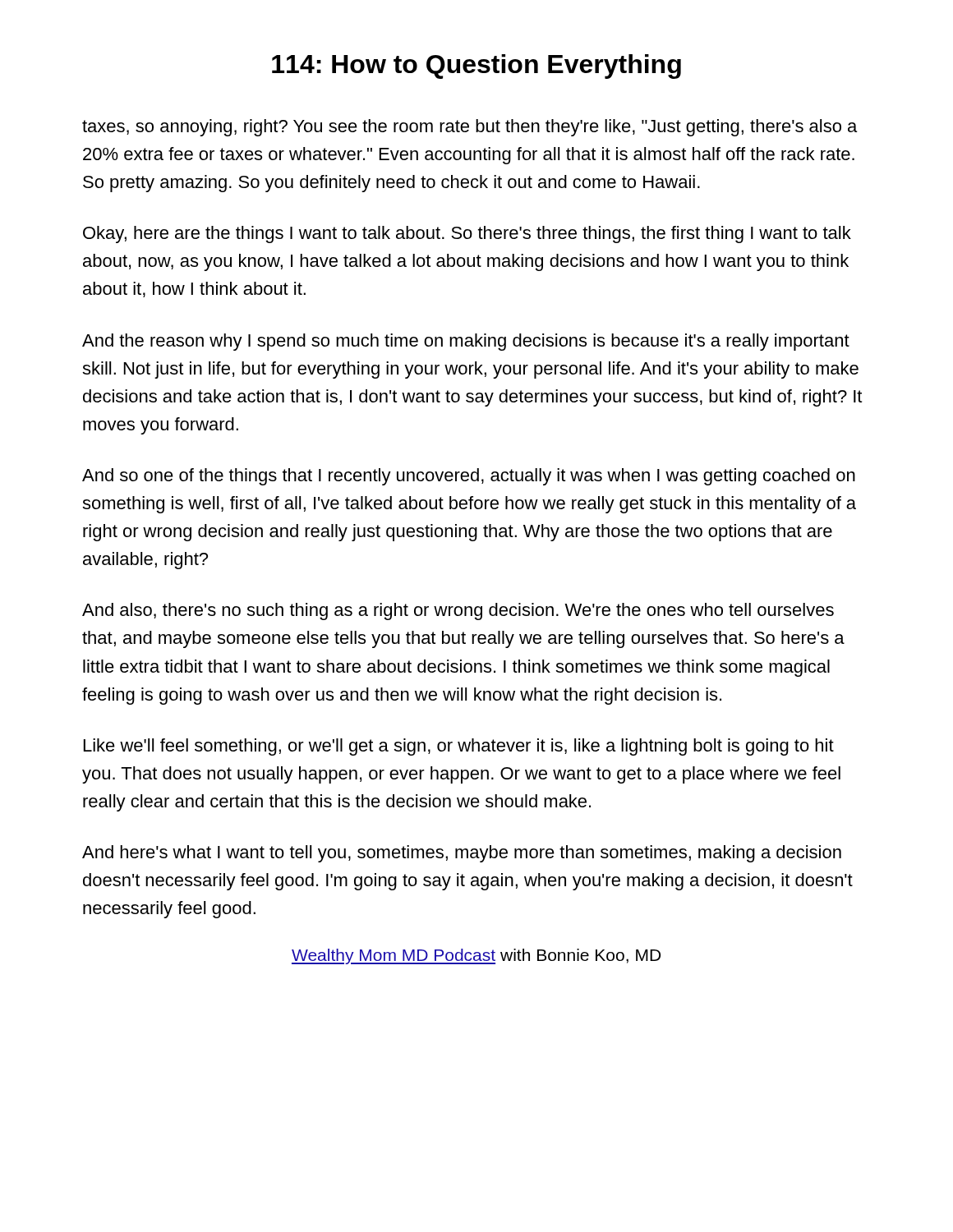Screen dimensions: 1232x953
Task: Where is the passage that starts "Okay, here are the things I want to"?
Action: [x=466, y=261]
